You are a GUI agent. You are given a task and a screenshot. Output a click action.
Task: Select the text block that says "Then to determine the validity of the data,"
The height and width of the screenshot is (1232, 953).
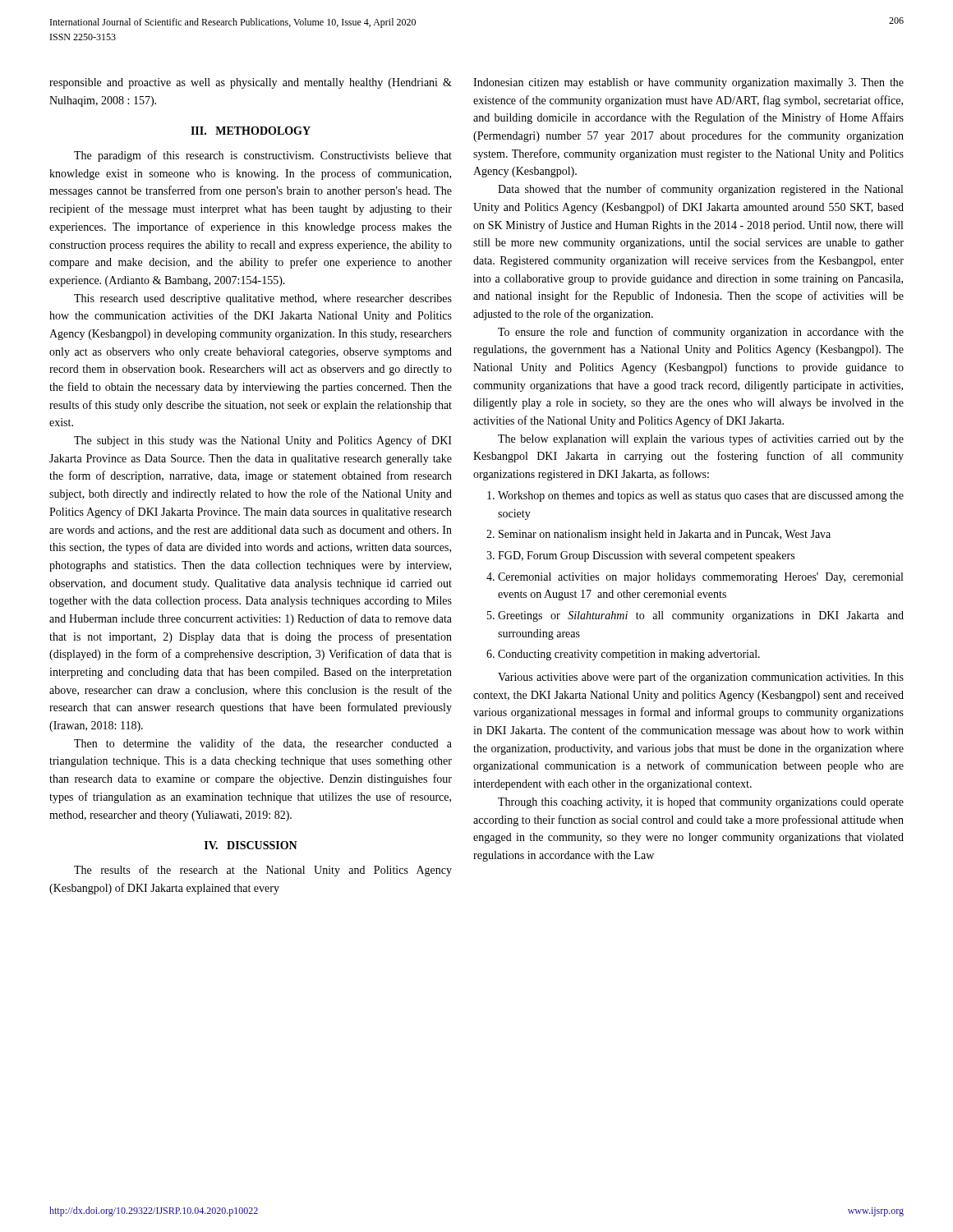tap(251, 779)
